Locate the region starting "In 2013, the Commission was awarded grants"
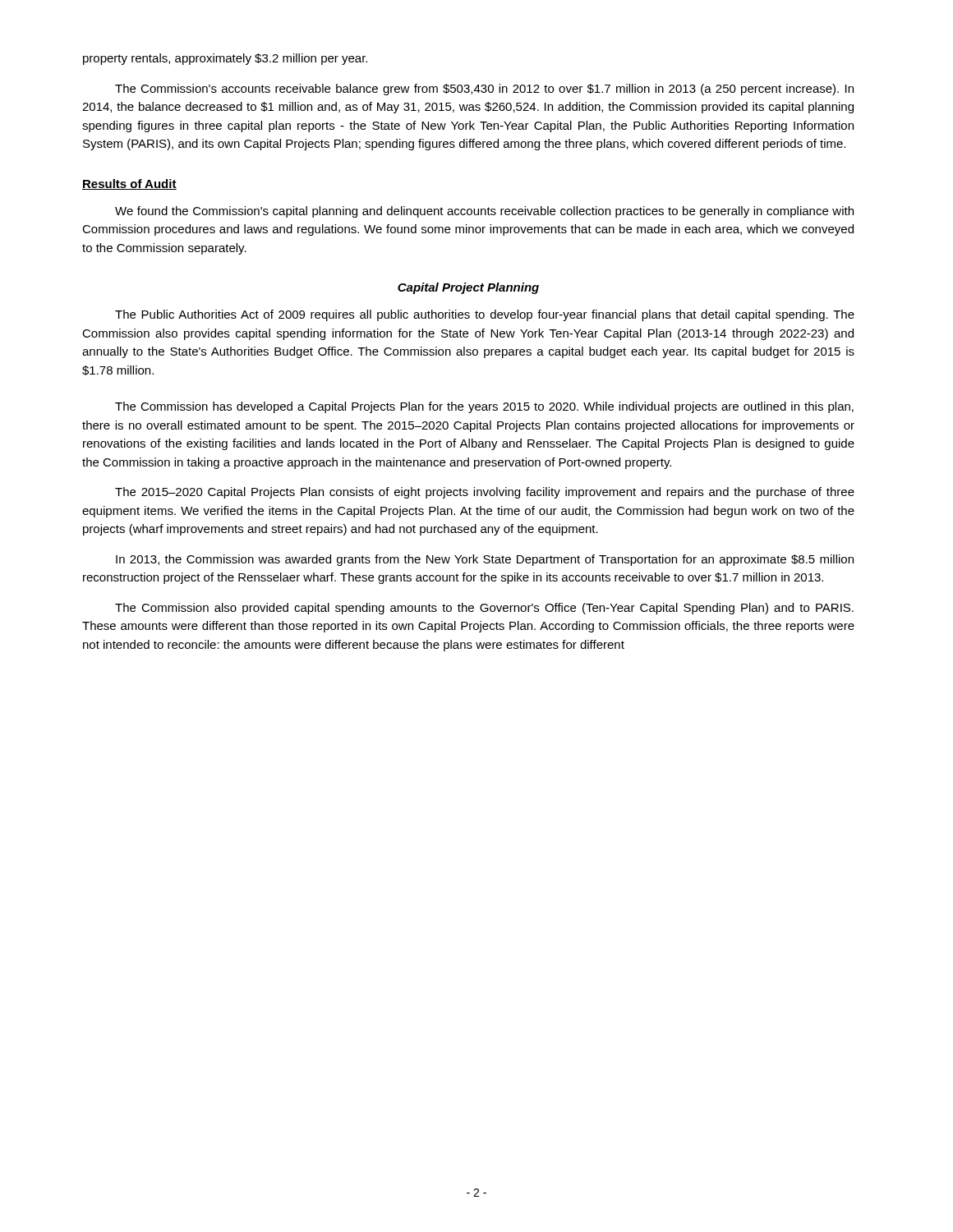Screen dimensions: 1232x953 pyautogui.click(x=468, y=568)
